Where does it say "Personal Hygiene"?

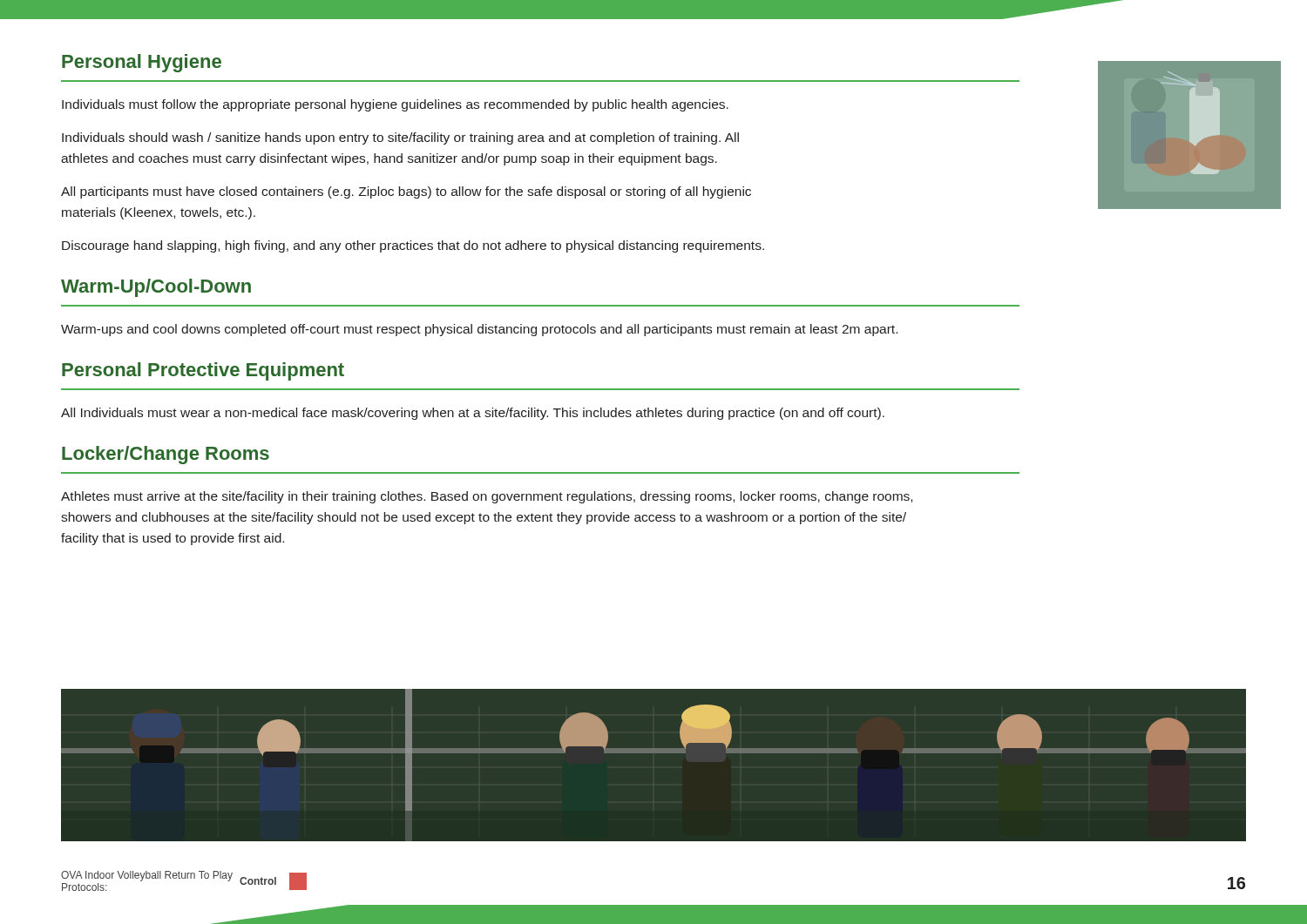(141, 61)
